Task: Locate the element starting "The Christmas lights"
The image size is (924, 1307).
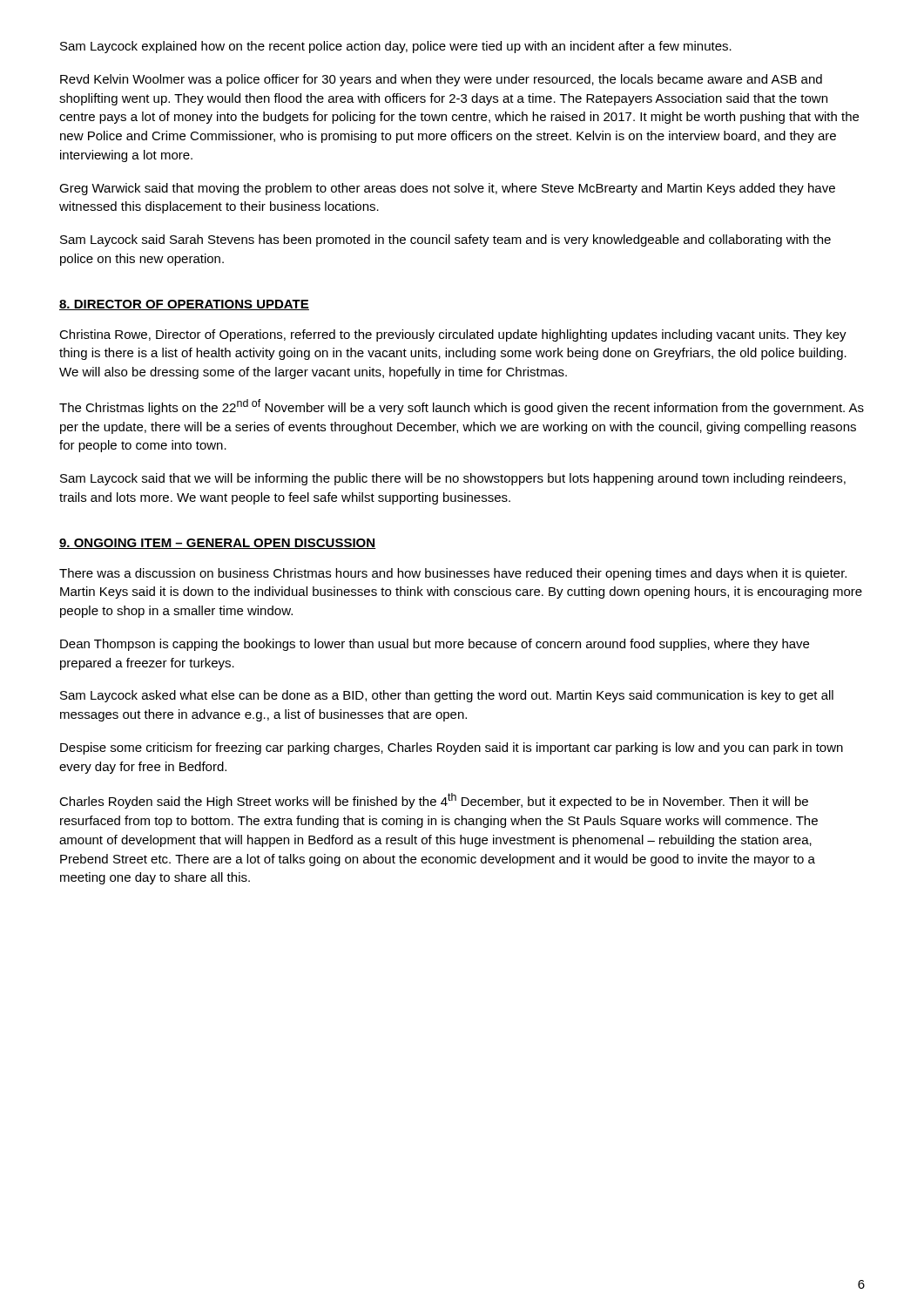Action: pyautogui.click(x=462, y=425)
